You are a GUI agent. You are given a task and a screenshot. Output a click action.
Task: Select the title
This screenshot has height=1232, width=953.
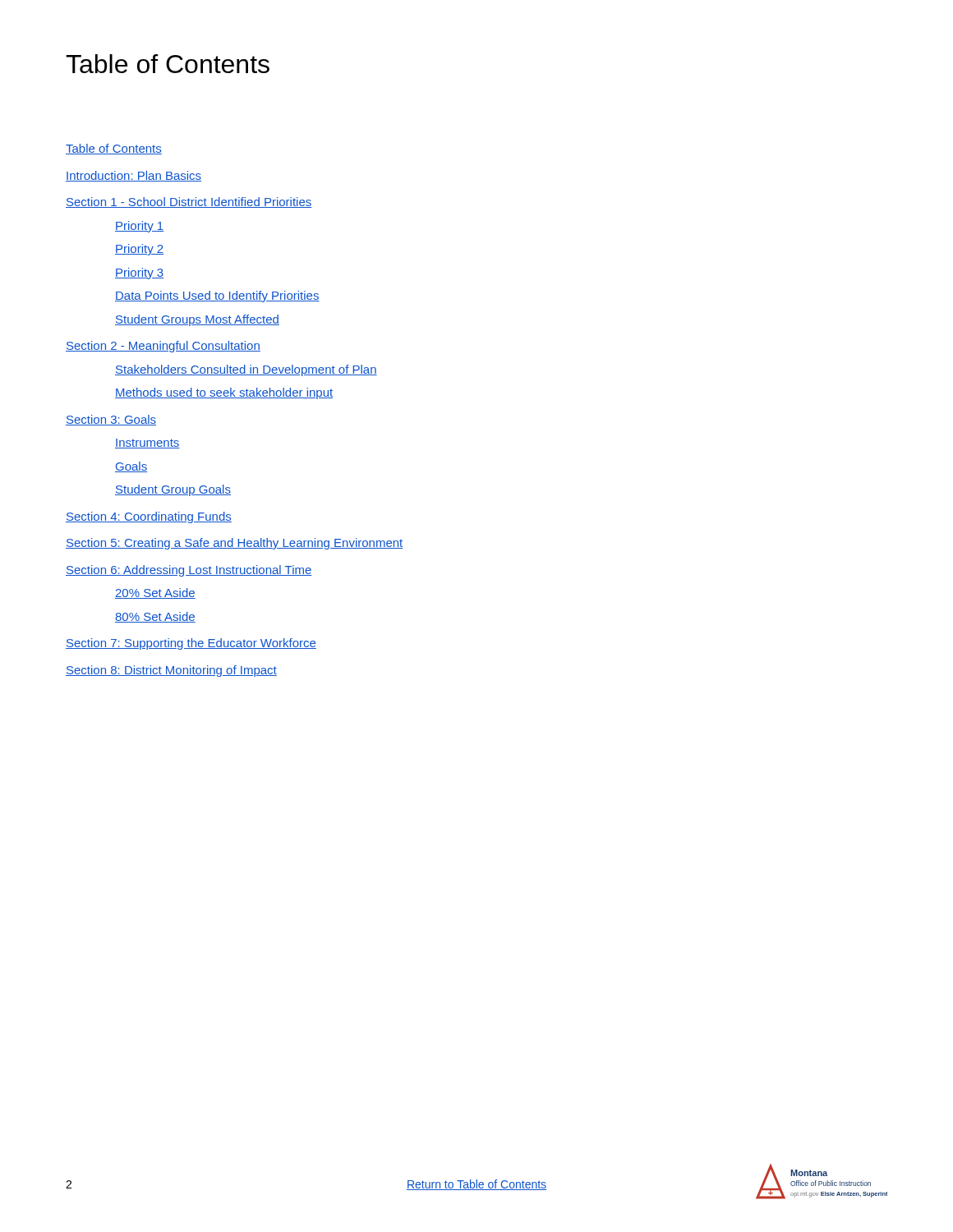coord(168,64)
